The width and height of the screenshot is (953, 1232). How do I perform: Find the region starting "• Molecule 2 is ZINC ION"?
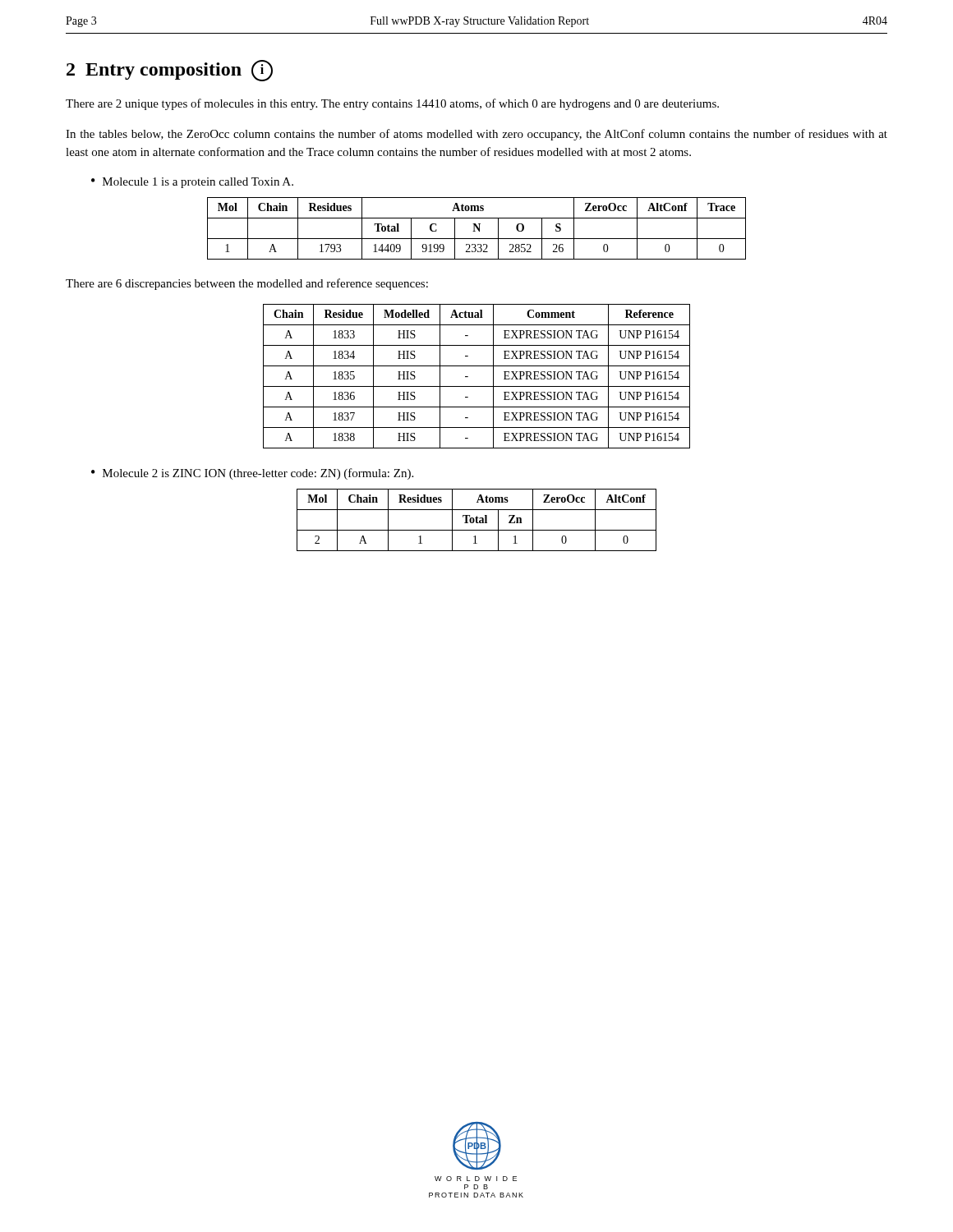[x=252, y=473]
